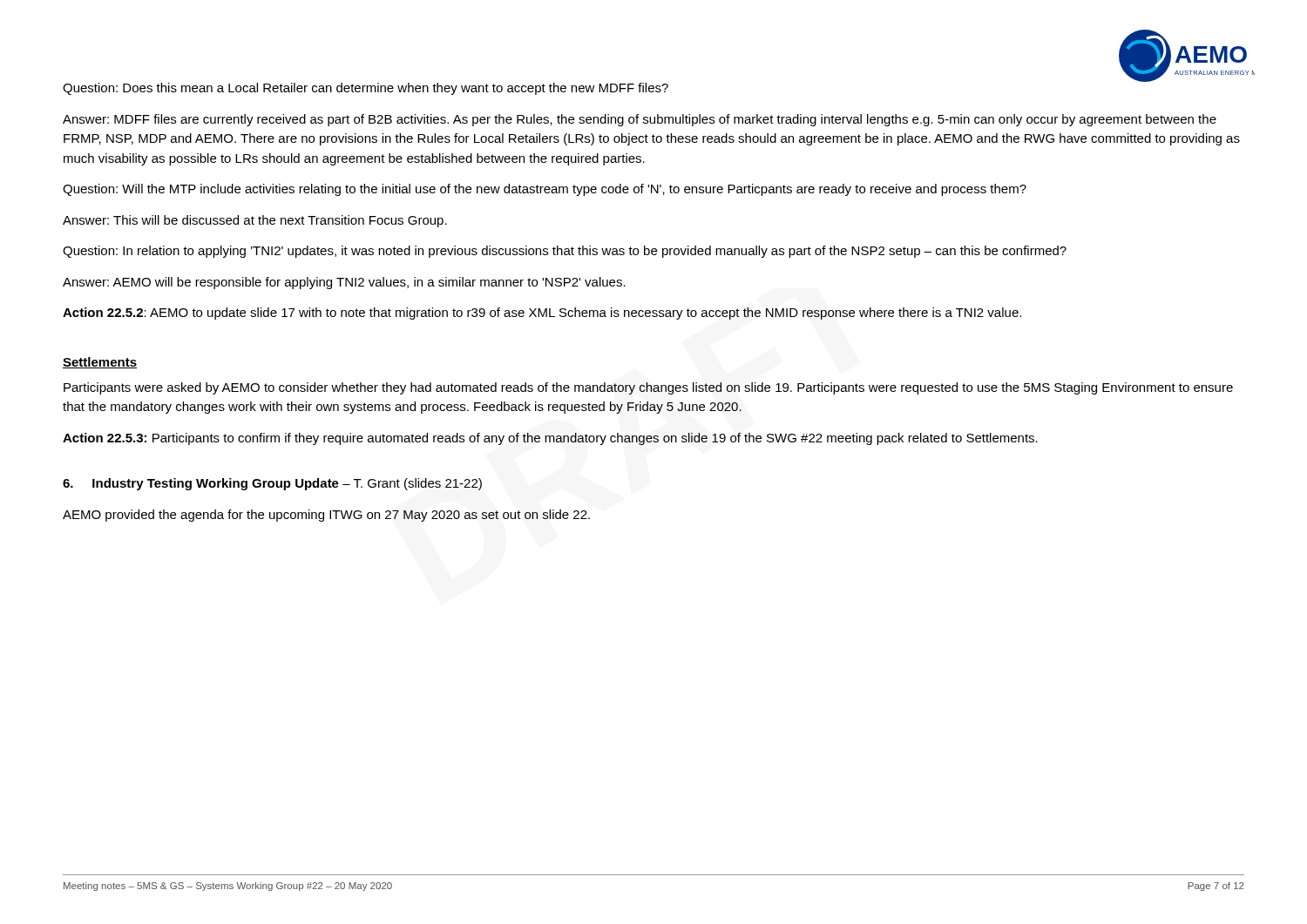Screen dimensions: 924x1307
Task: Click on the text block that says "Action 22.5.3: Participants to confirm if they require"
Action: [x=551, y=437]
